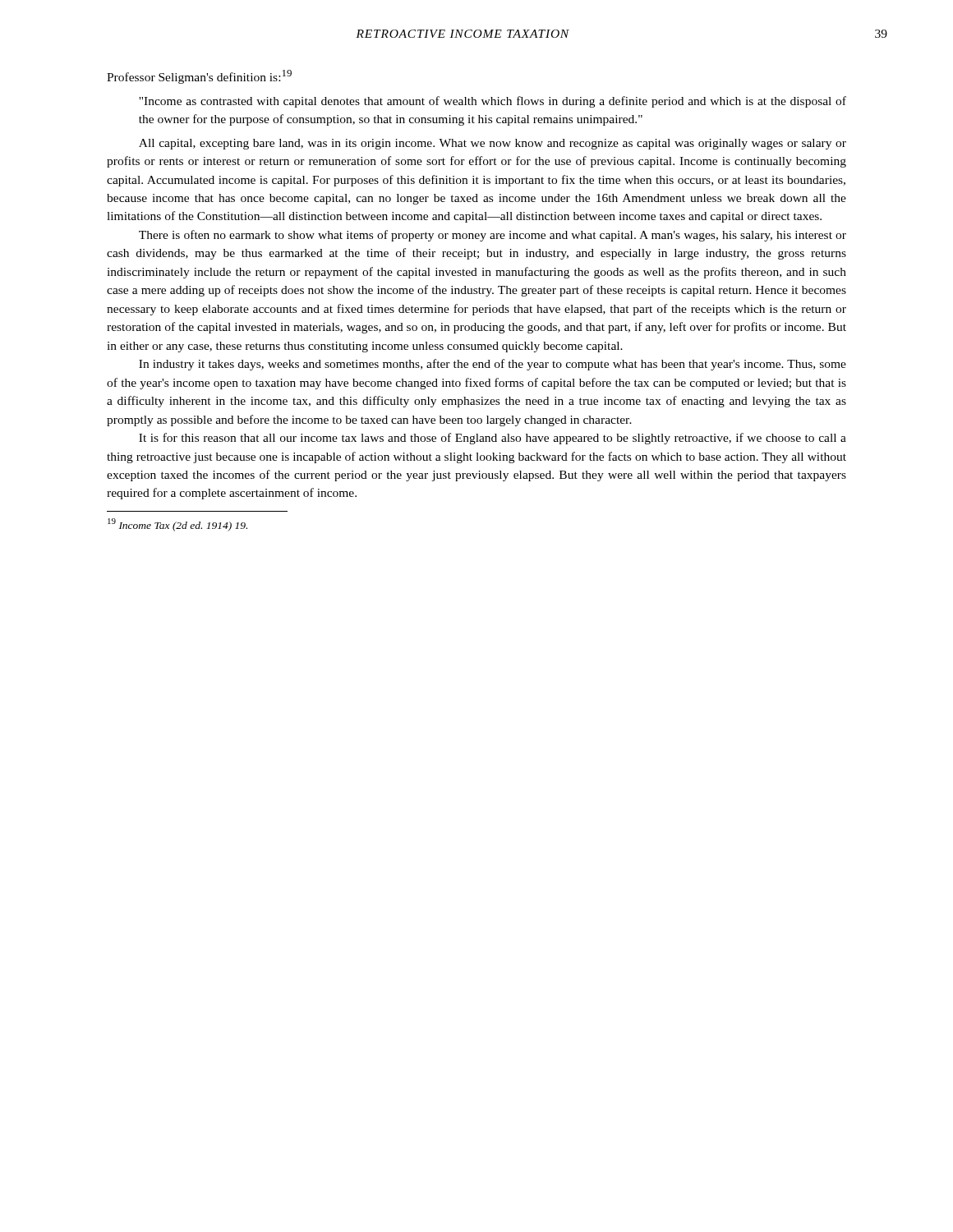Find the footnote that reads "19 Income Tax (2d ed. 1914) 19."

pos(178,523)
